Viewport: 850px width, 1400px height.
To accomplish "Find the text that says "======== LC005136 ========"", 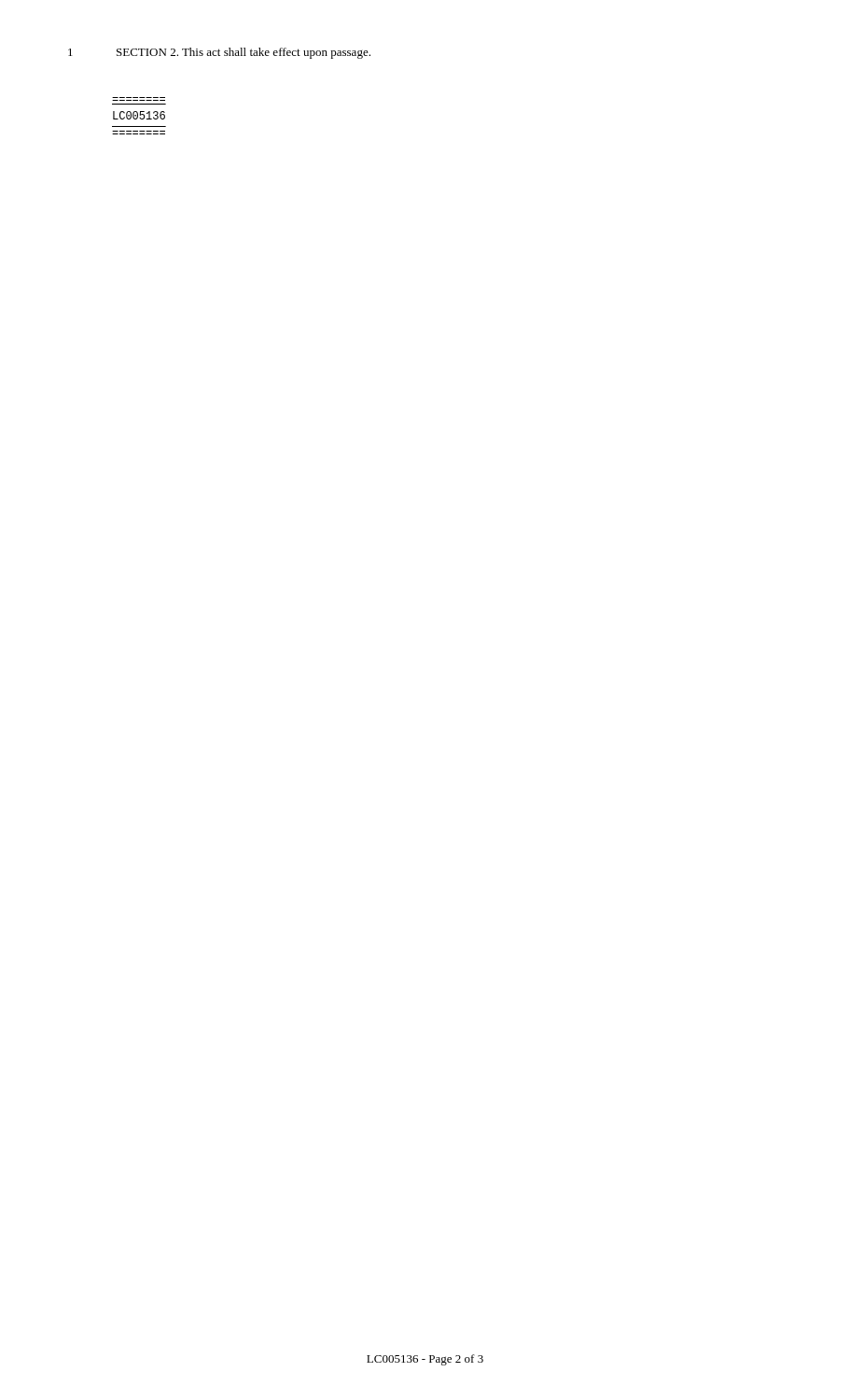I will (x=139, y=117).
